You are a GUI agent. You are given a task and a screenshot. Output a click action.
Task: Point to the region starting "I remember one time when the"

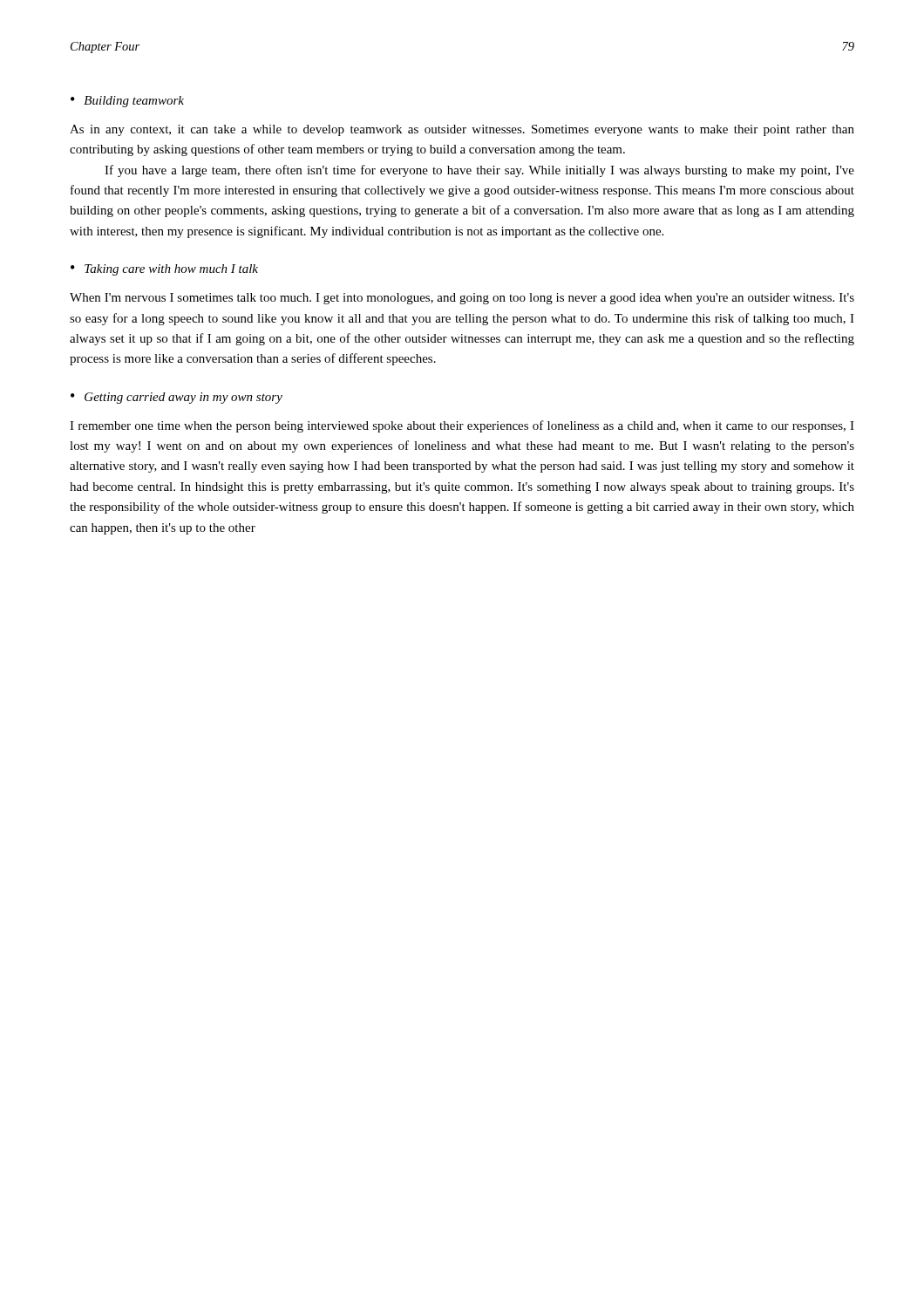coord(462,476)
